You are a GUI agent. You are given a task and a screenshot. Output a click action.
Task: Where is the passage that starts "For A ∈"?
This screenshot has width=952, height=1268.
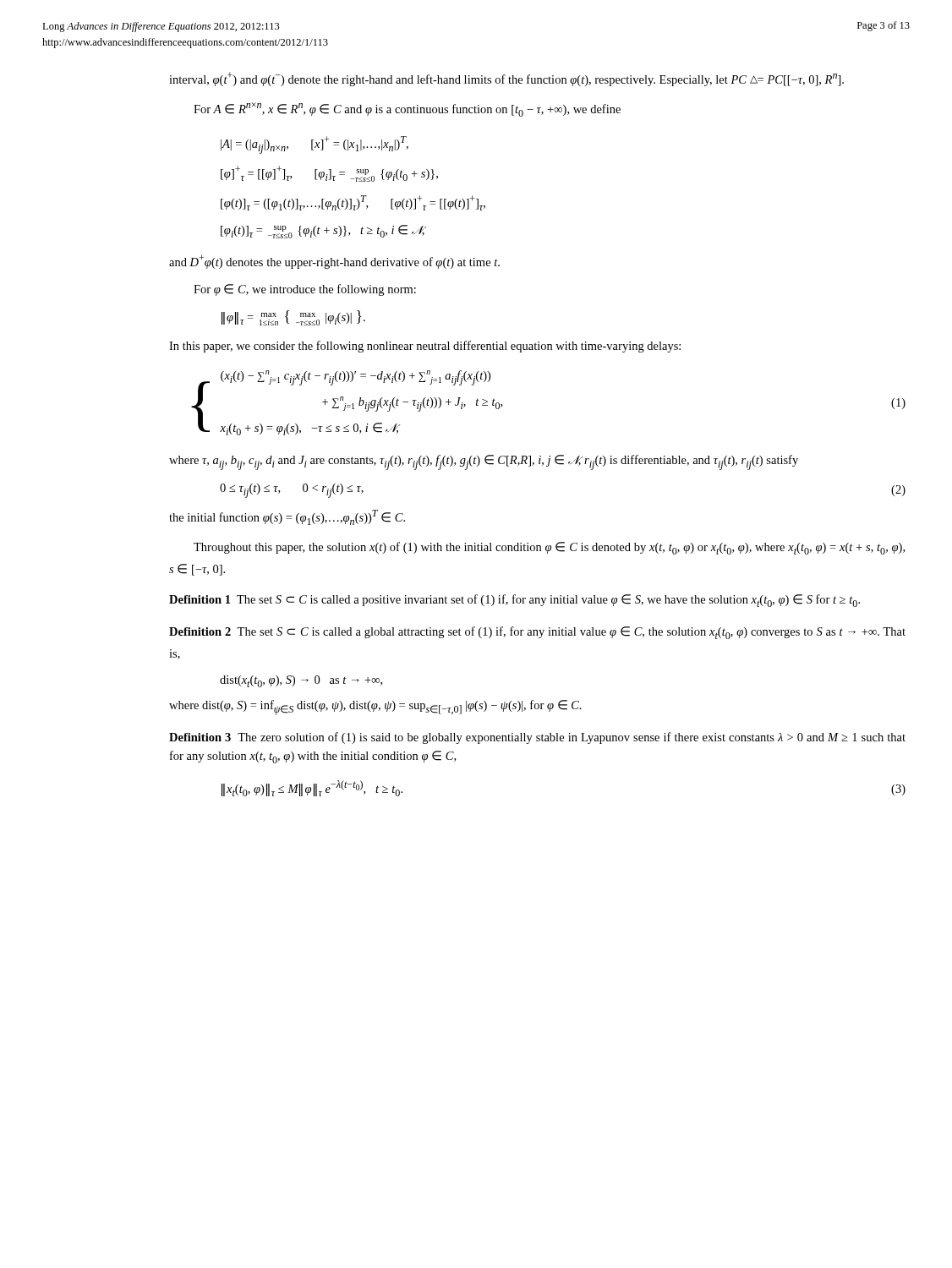coord(537,109)
